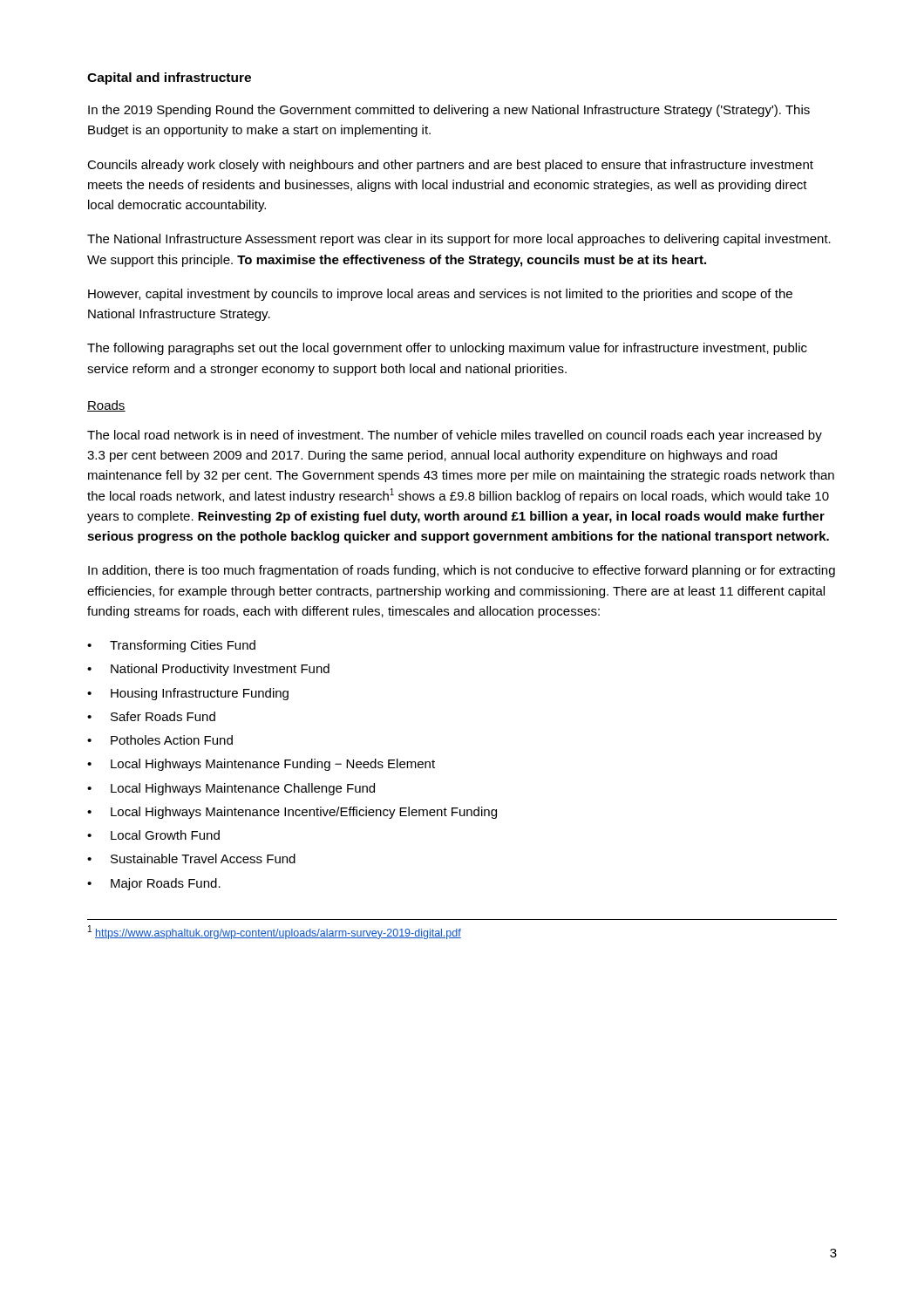
Task: Locate the text block that reads "In the 2019 Spending Round the Government committed"
Action: (449, 120)
